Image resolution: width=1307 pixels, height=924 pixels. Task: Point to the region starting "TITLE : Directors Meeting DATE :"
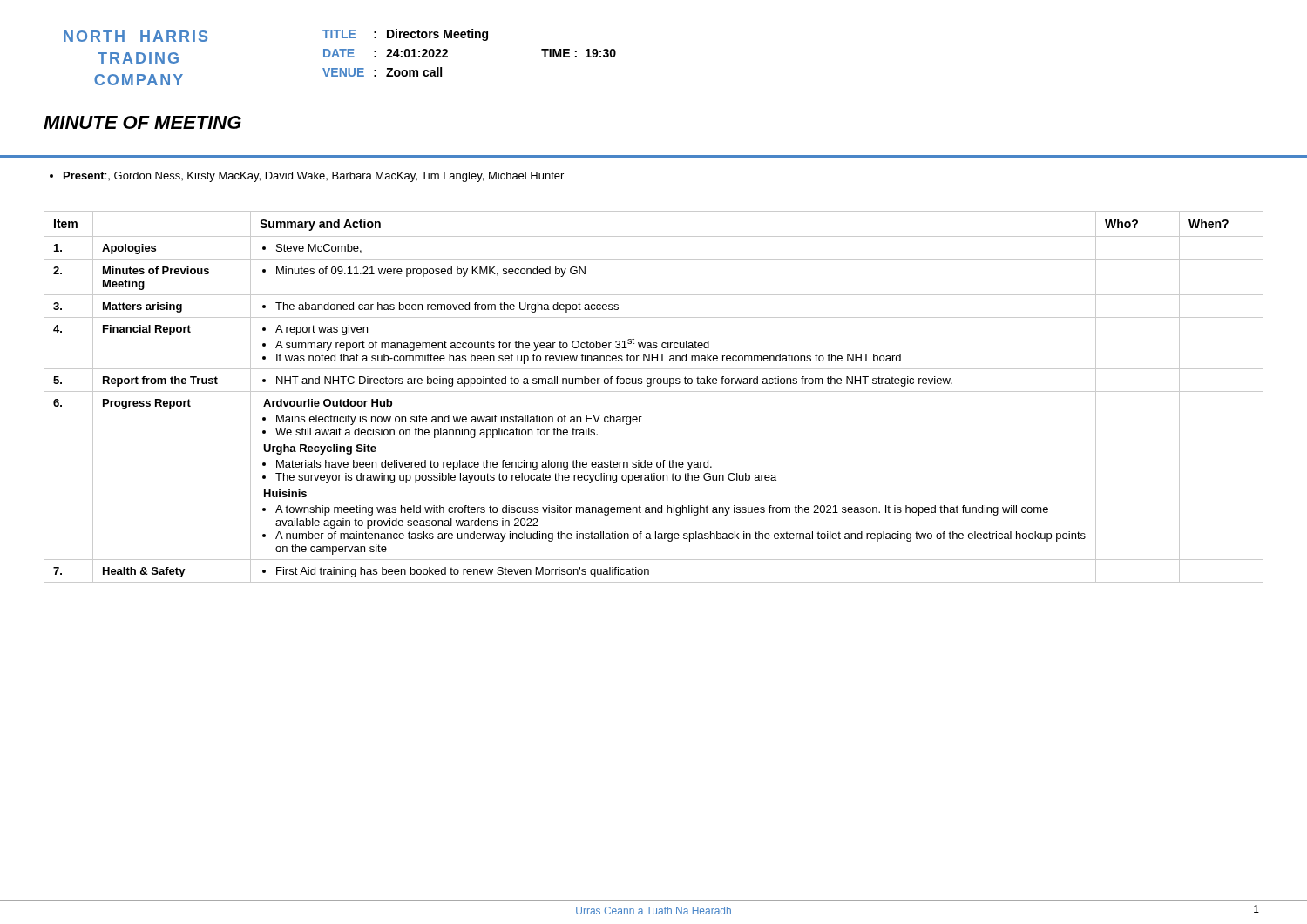[x=405, y=35]
